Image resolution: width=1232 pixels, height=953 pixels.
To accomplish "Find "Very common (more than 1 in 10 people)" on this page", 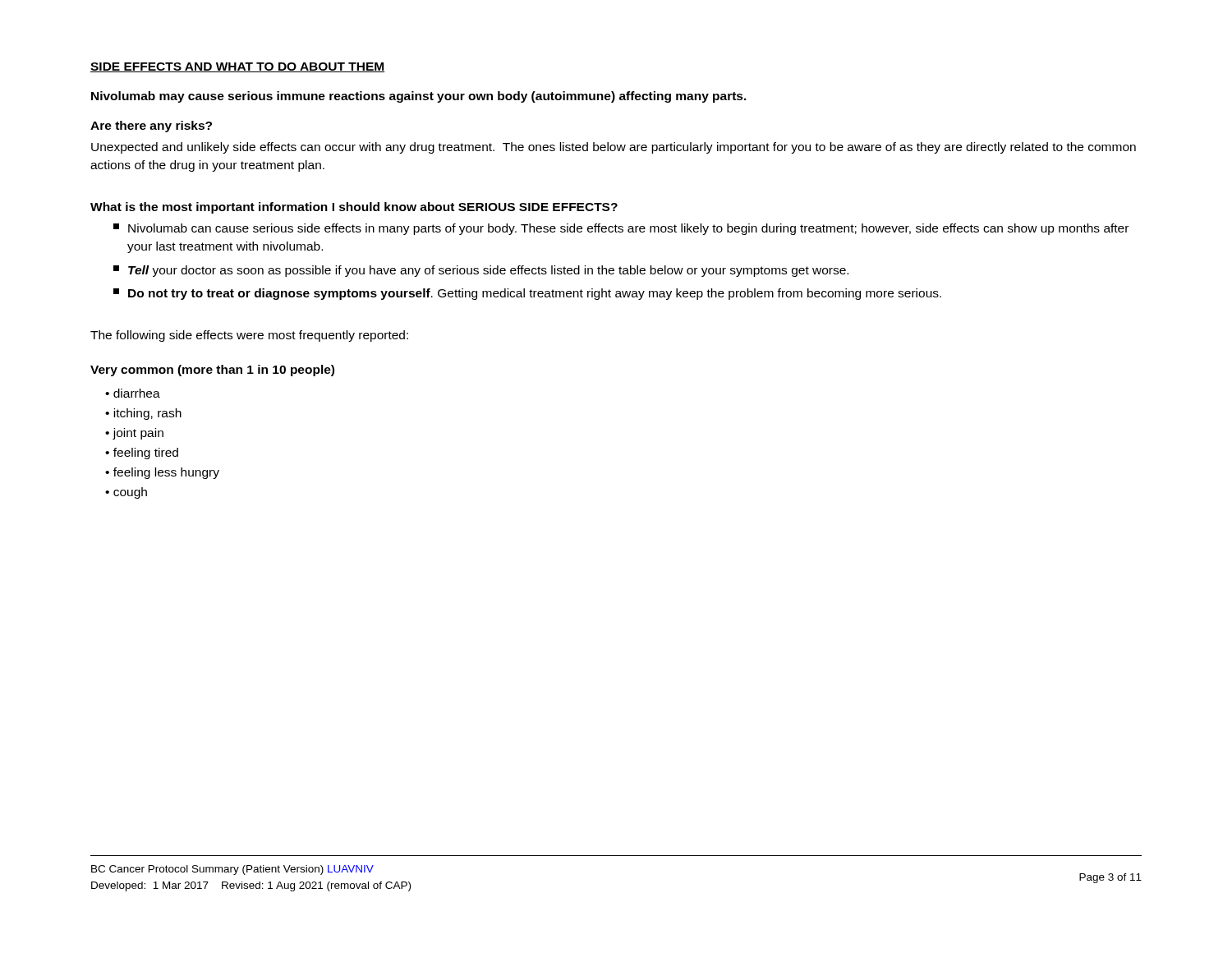I will [x=213, y=370].
